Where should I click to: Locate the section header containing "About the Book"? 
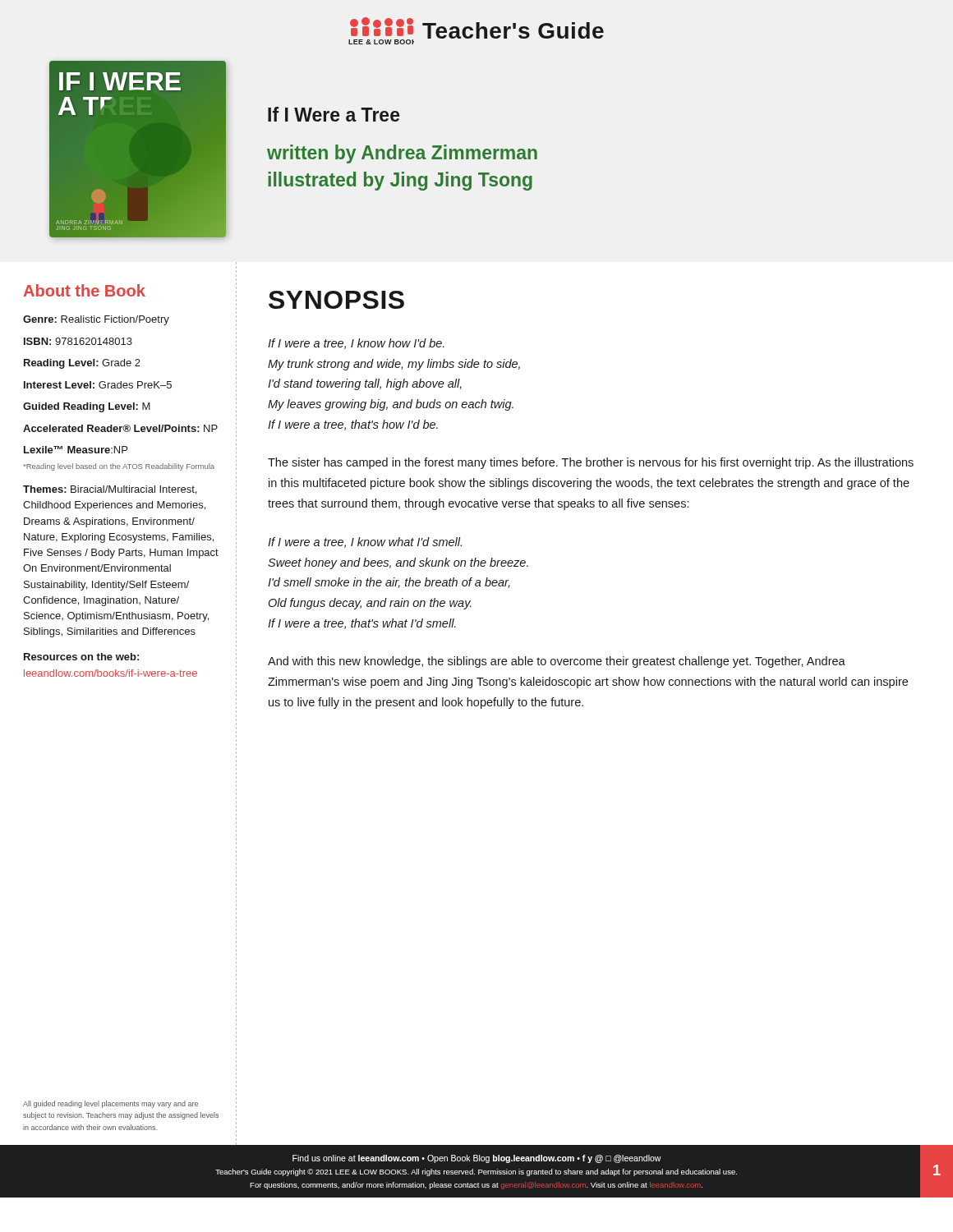84,291
